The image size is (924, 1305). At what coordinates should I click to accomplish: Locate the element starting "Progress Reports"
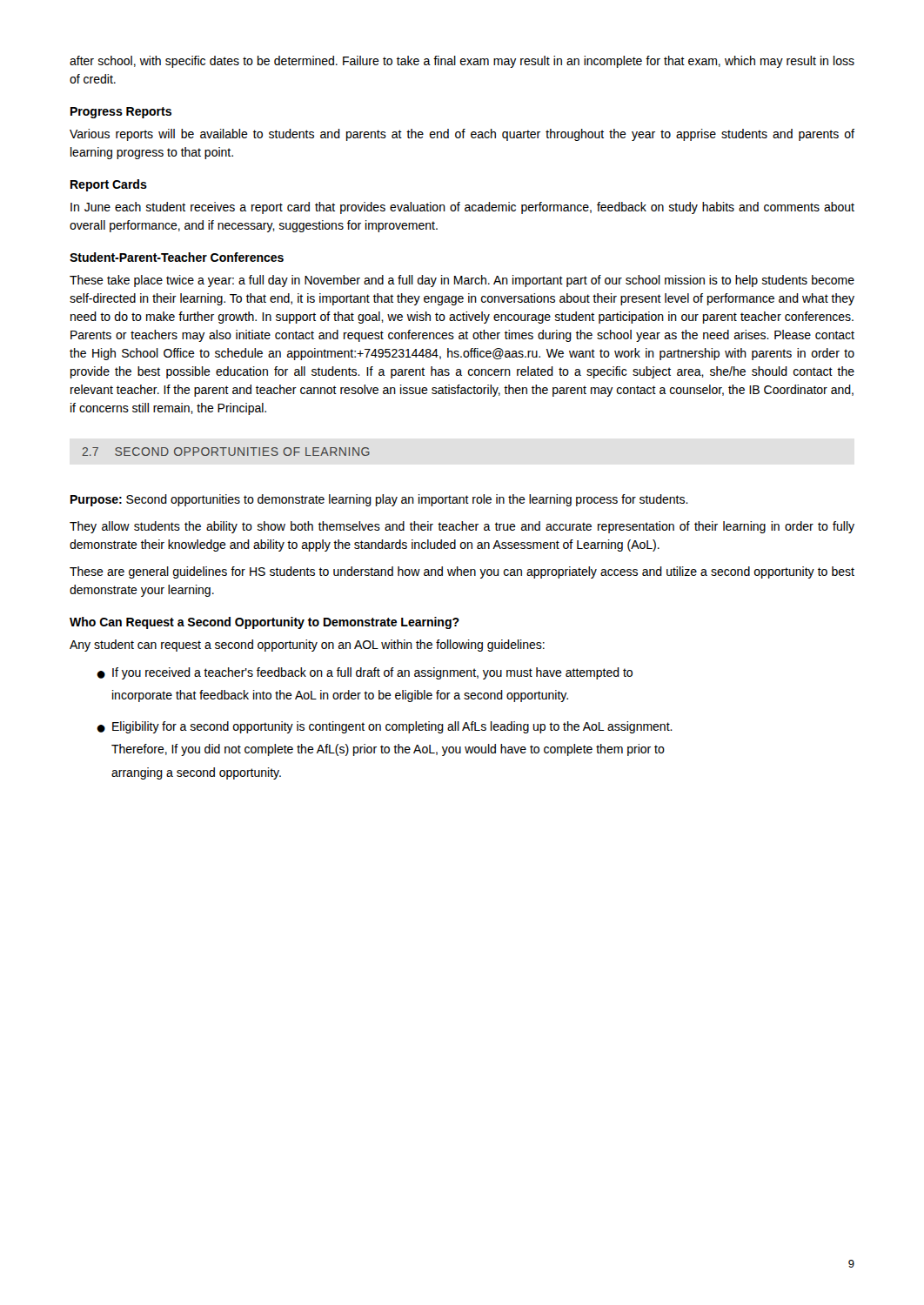(121, 111)
